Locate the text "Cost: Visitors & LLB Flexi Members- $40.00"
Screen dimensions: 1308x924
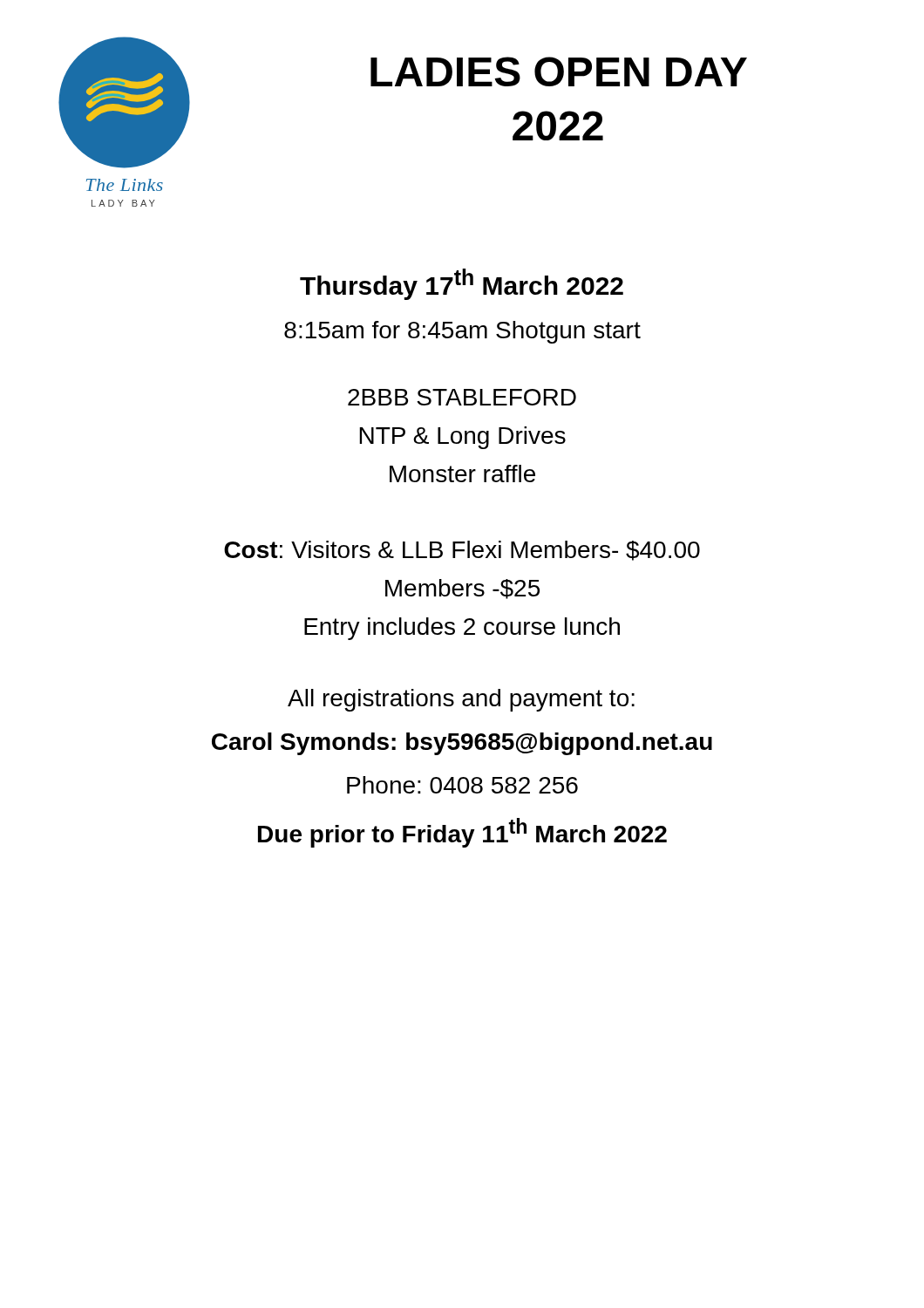(x=462, y=550)
